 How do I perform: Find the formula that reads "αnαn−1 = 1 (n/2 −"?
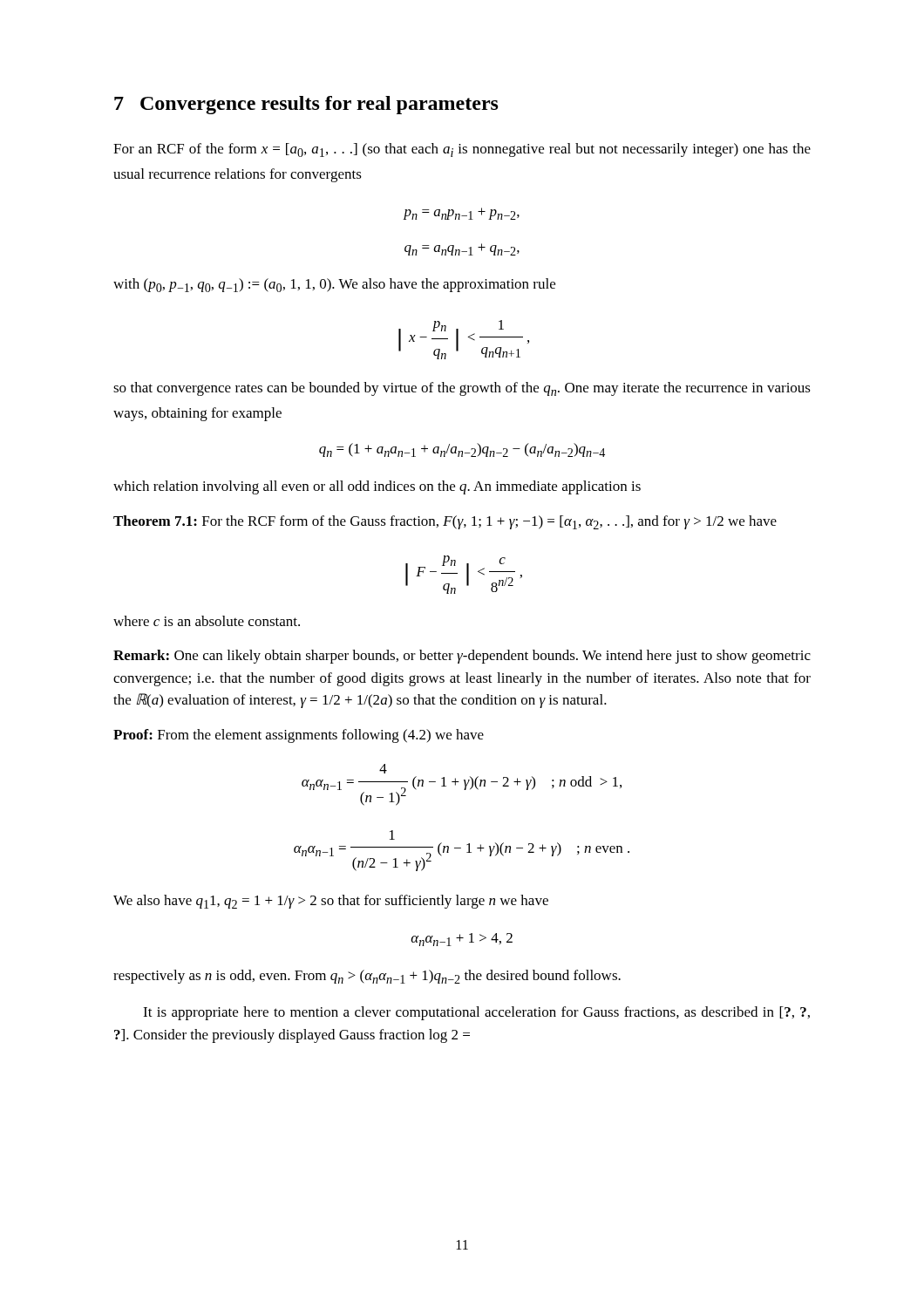tap(462, 849)
